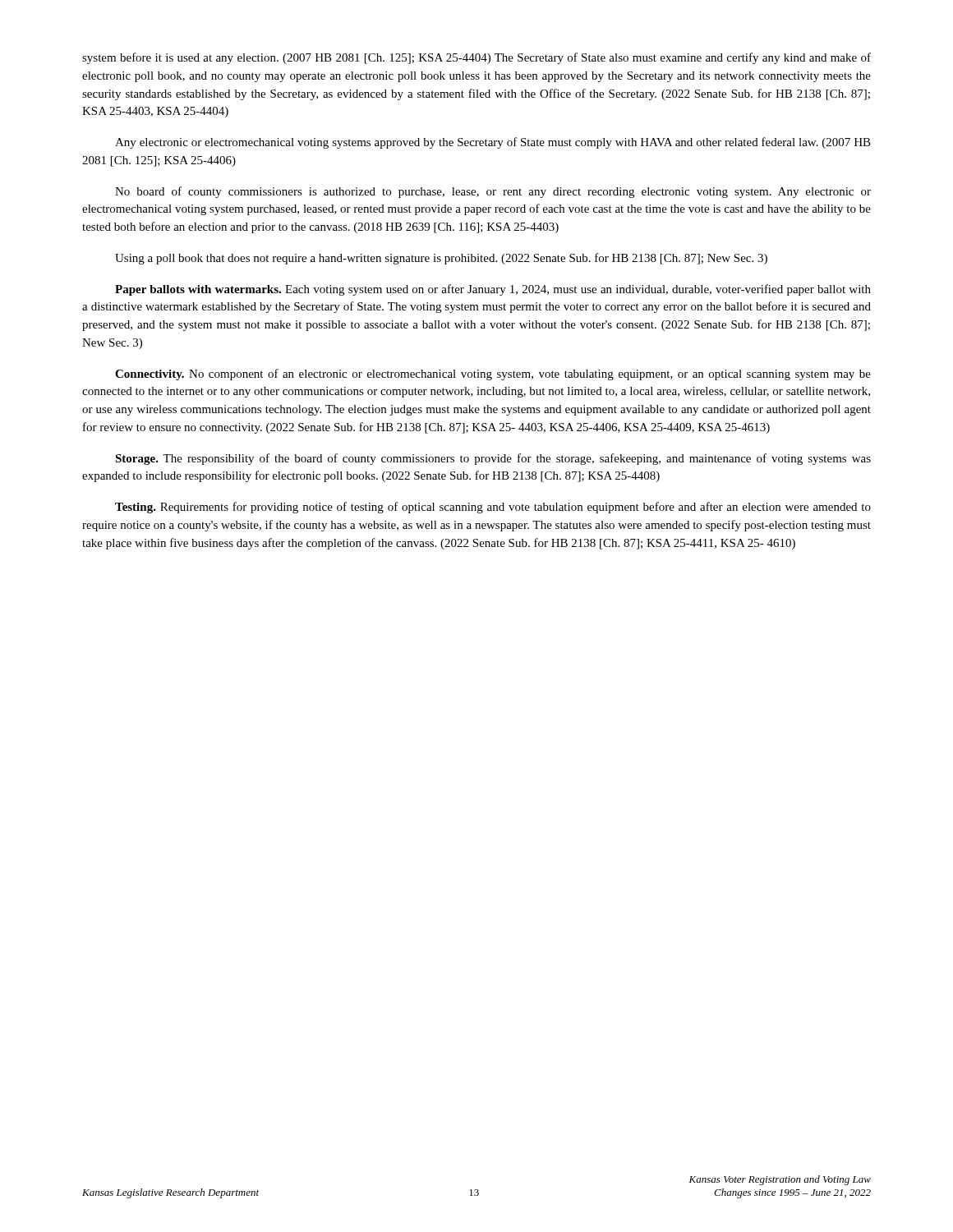953x1232 pixels.
Task: Point to the block starting "Paper ballots with watermarks. Each"
Action: (476, 316)
